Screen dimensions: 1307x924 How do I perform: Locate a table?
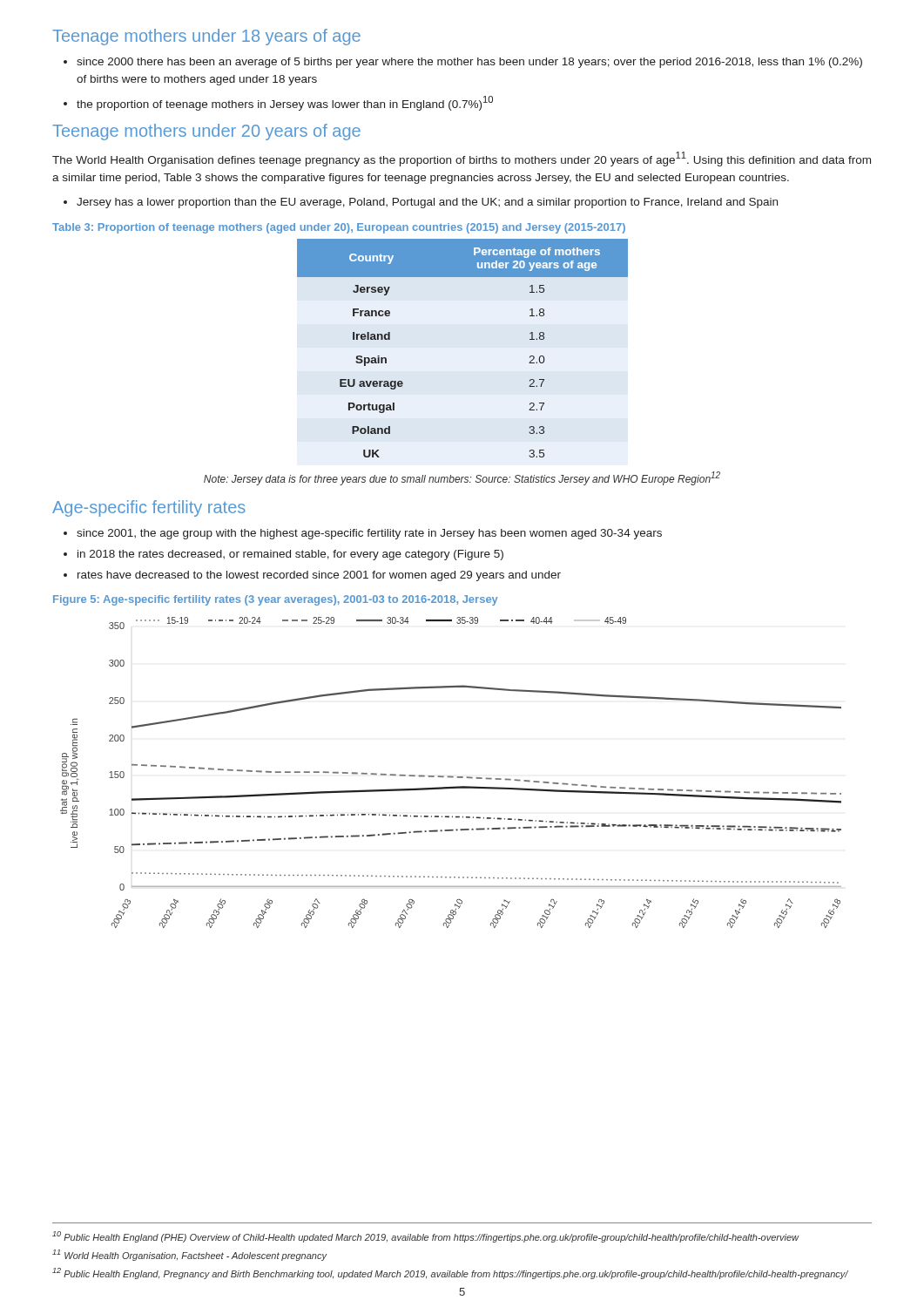tap(462, 352)
